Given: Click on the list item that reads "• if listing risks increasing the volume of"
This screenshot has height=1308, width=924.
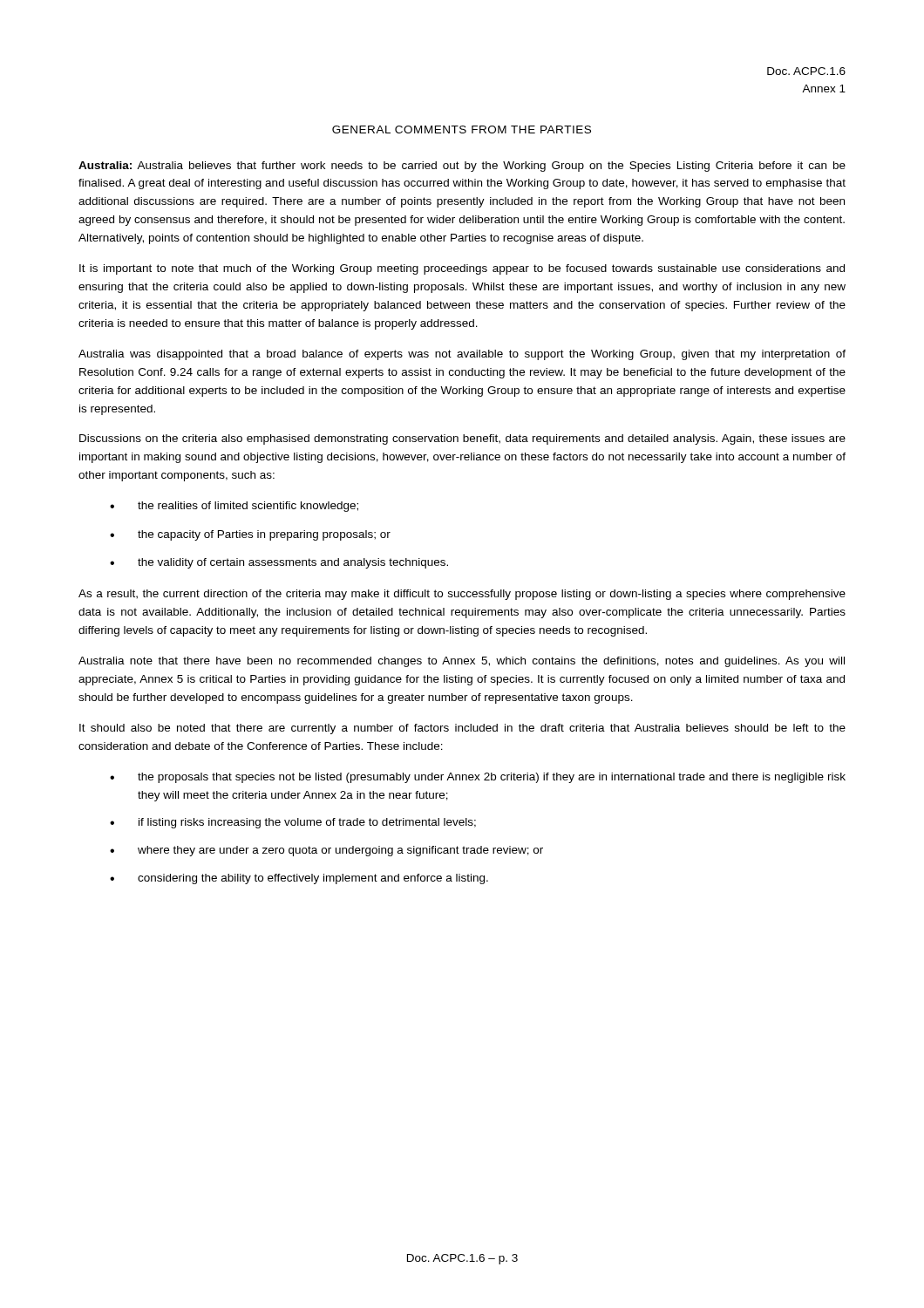Looking at the screenshot, I should click(x=478, y=823).
